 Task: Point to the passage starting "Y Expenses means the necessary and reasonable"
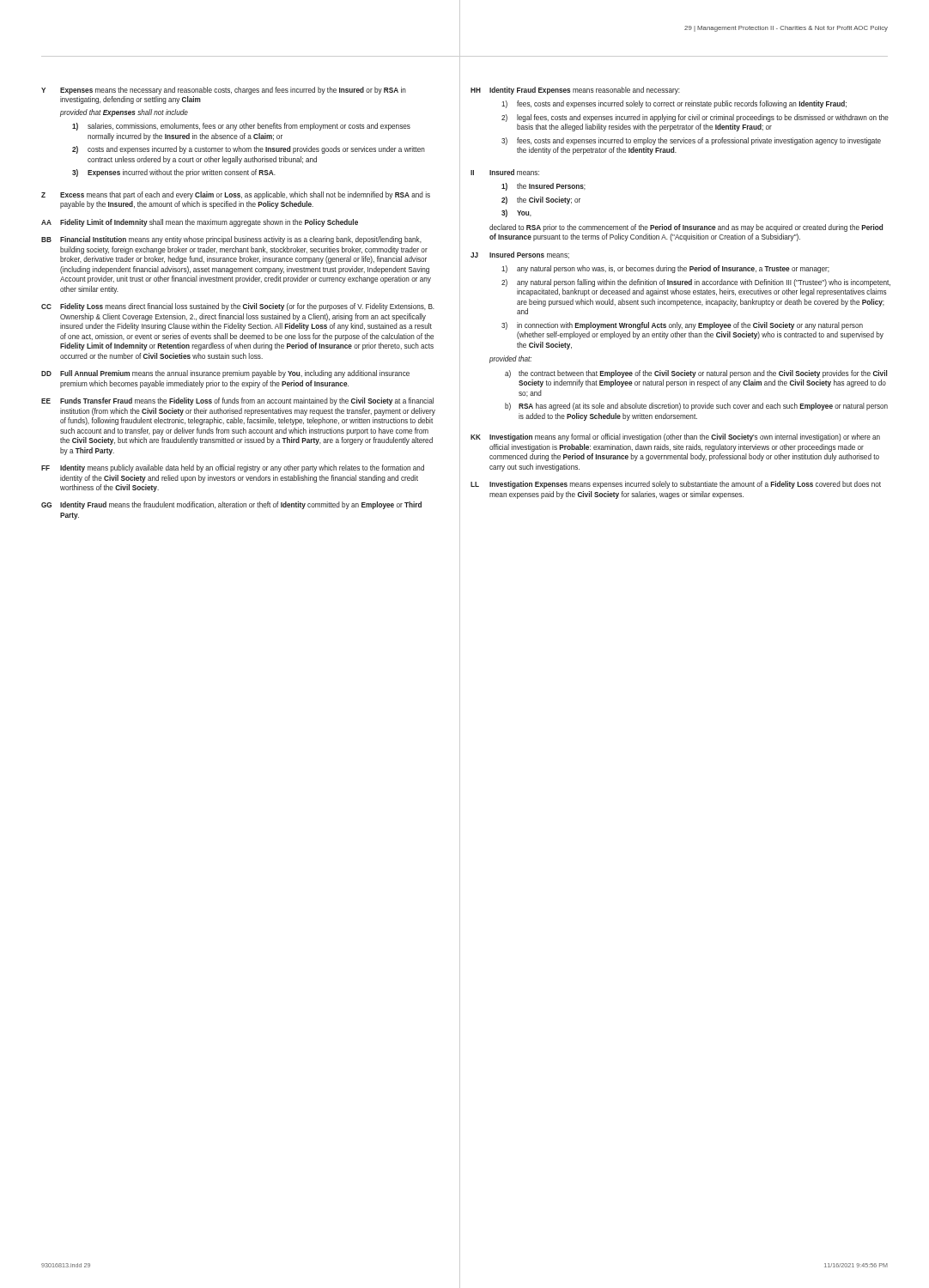click(x=239, y=134)
